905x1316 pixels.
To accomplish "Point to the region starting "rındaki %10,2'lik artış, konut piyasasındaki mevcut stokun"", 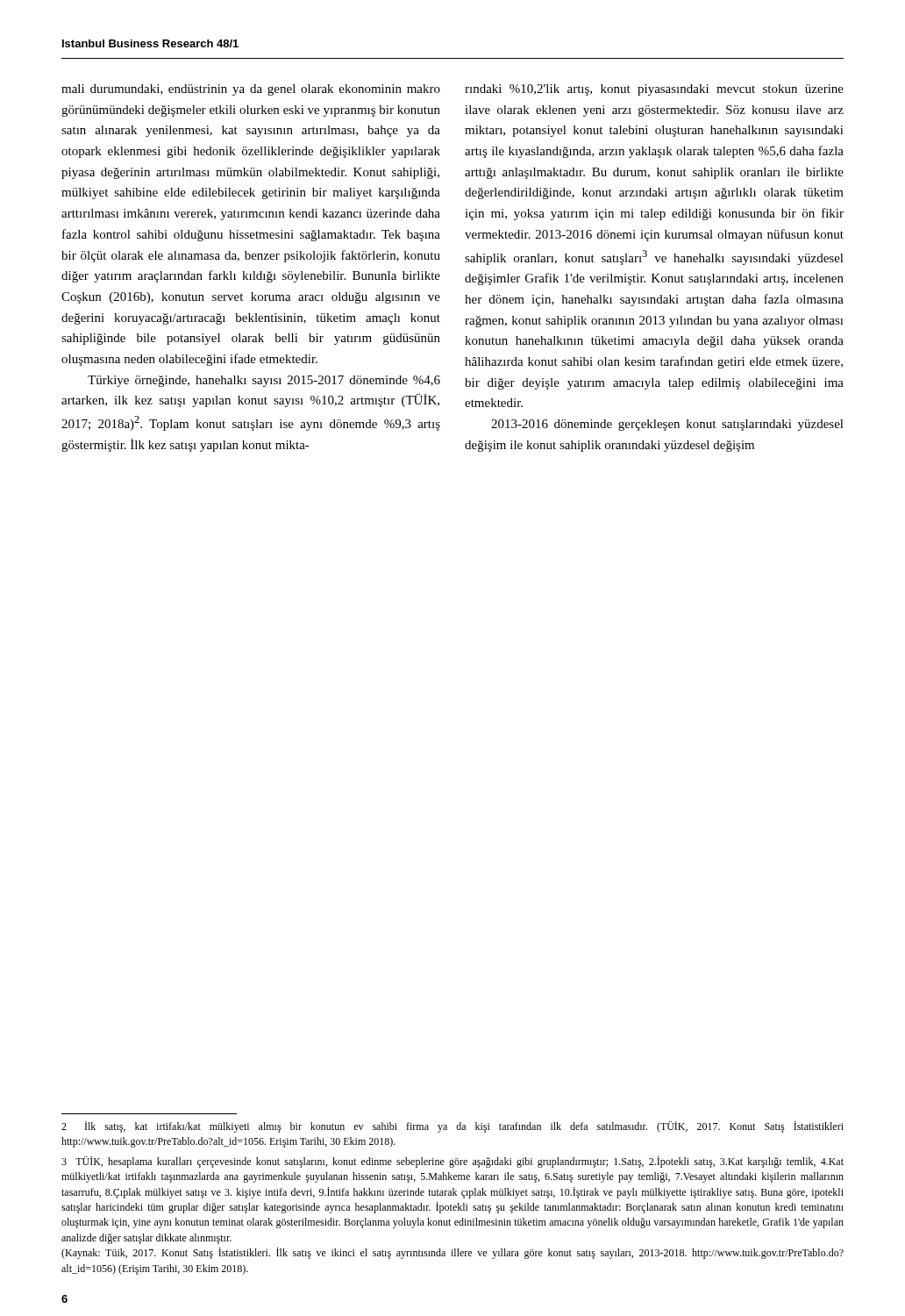I will [654, 267].
